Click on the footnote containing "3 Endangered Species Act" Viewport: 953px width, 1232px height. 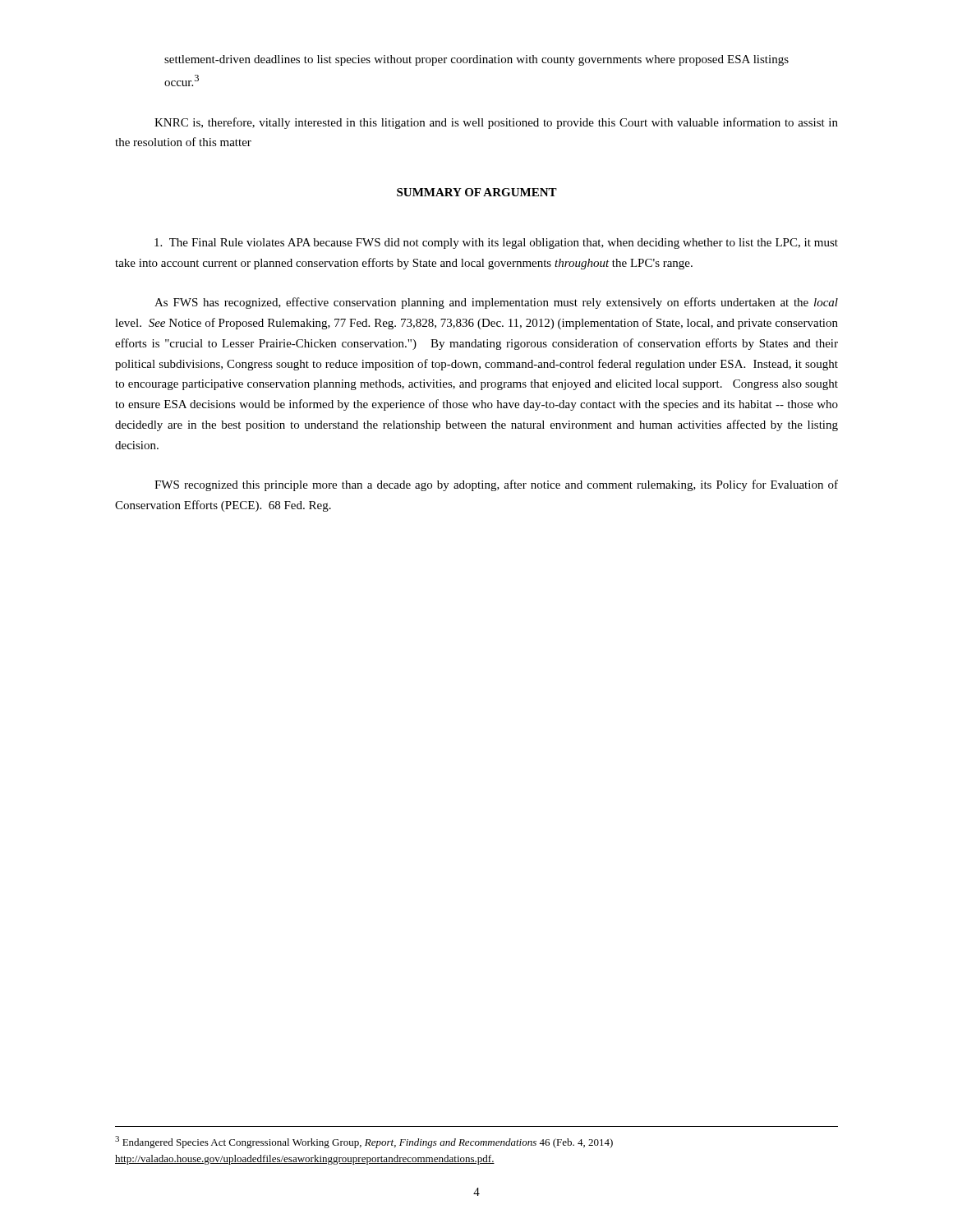(x=364, y=1149)
